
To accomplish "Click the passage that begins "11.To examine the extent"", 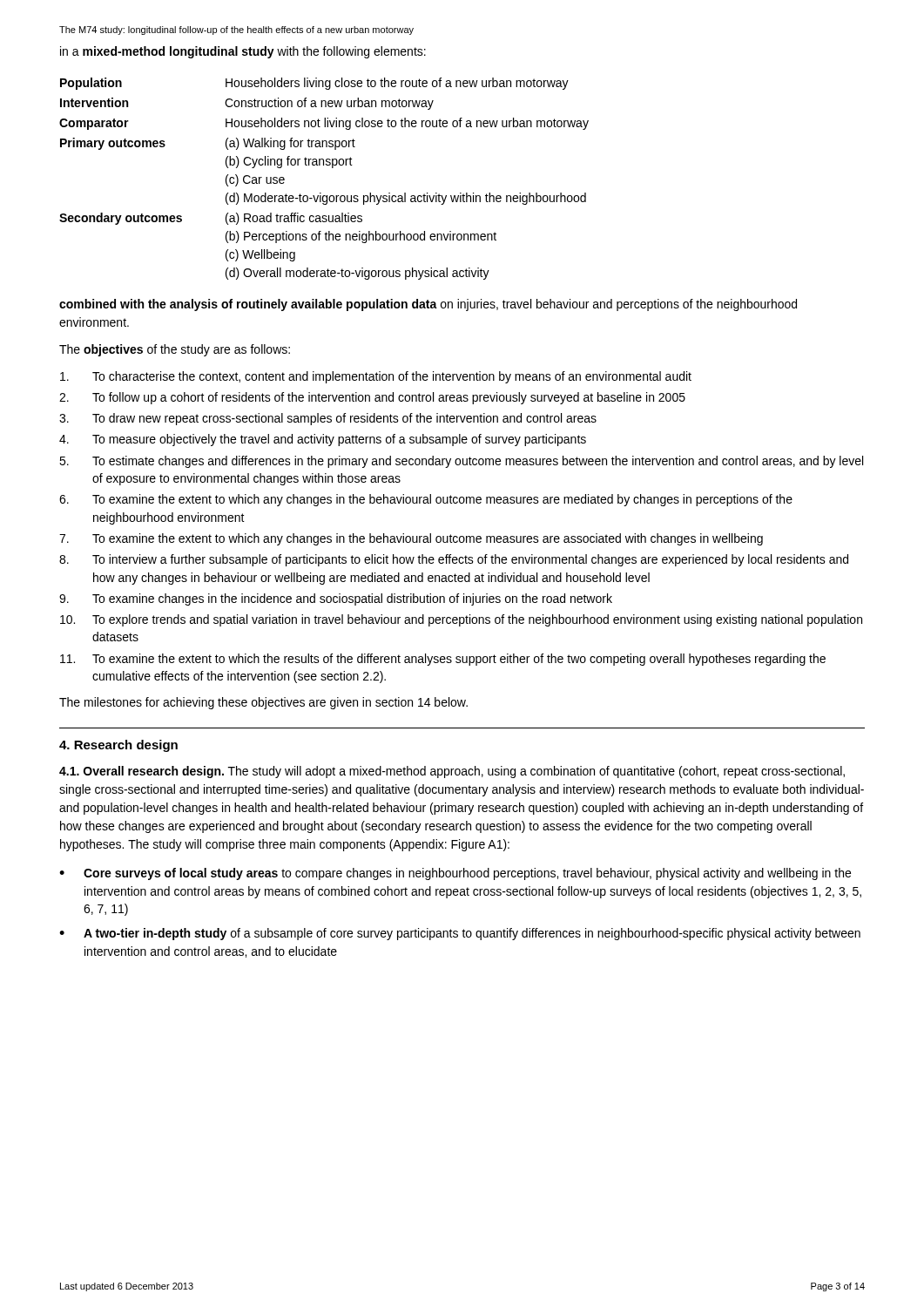I will (462, 667).
